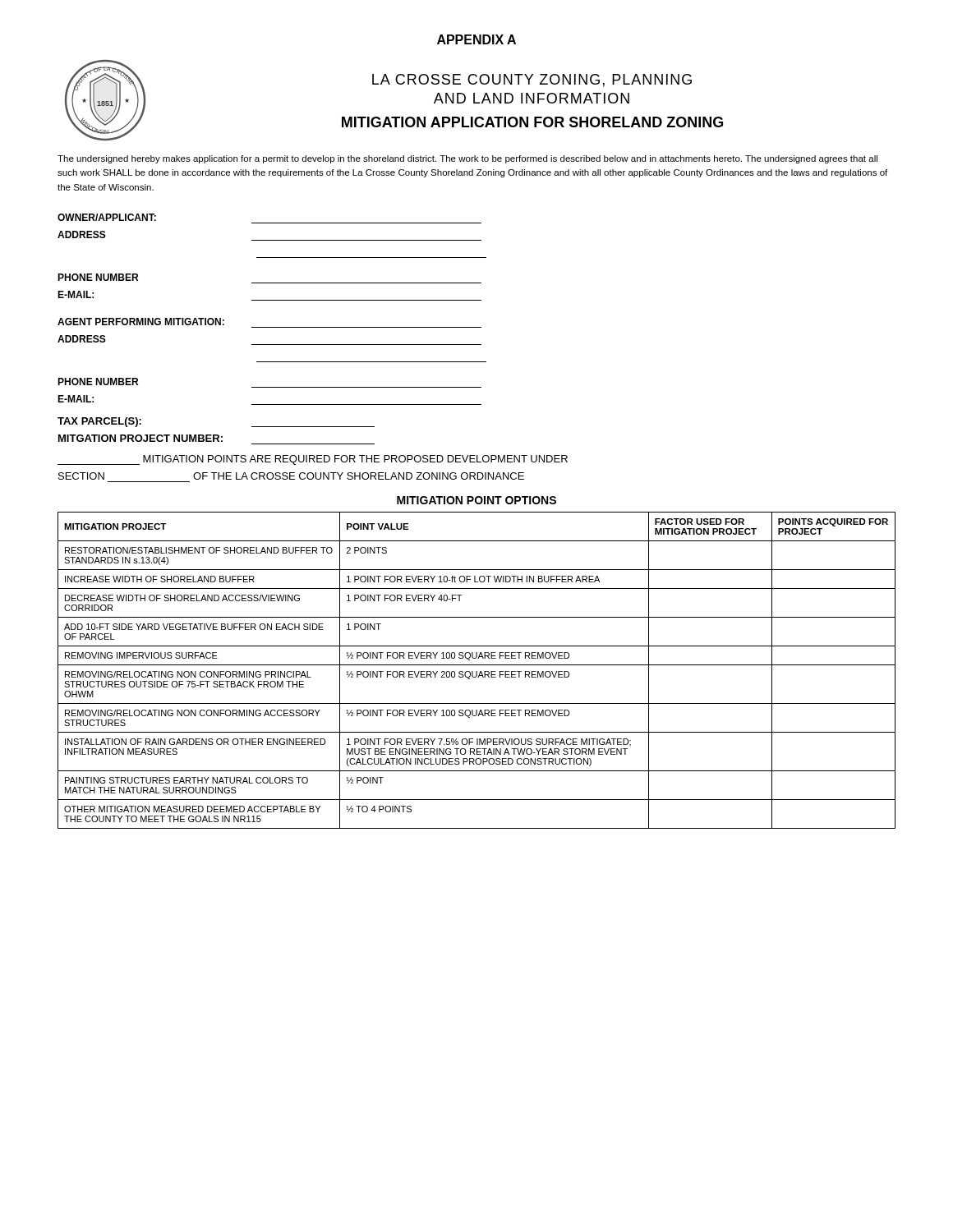Locate the region starting "LA CROSSE COUNTY ZONING, PLANNING"
The image size is (953, 1232).
point(532,80)
